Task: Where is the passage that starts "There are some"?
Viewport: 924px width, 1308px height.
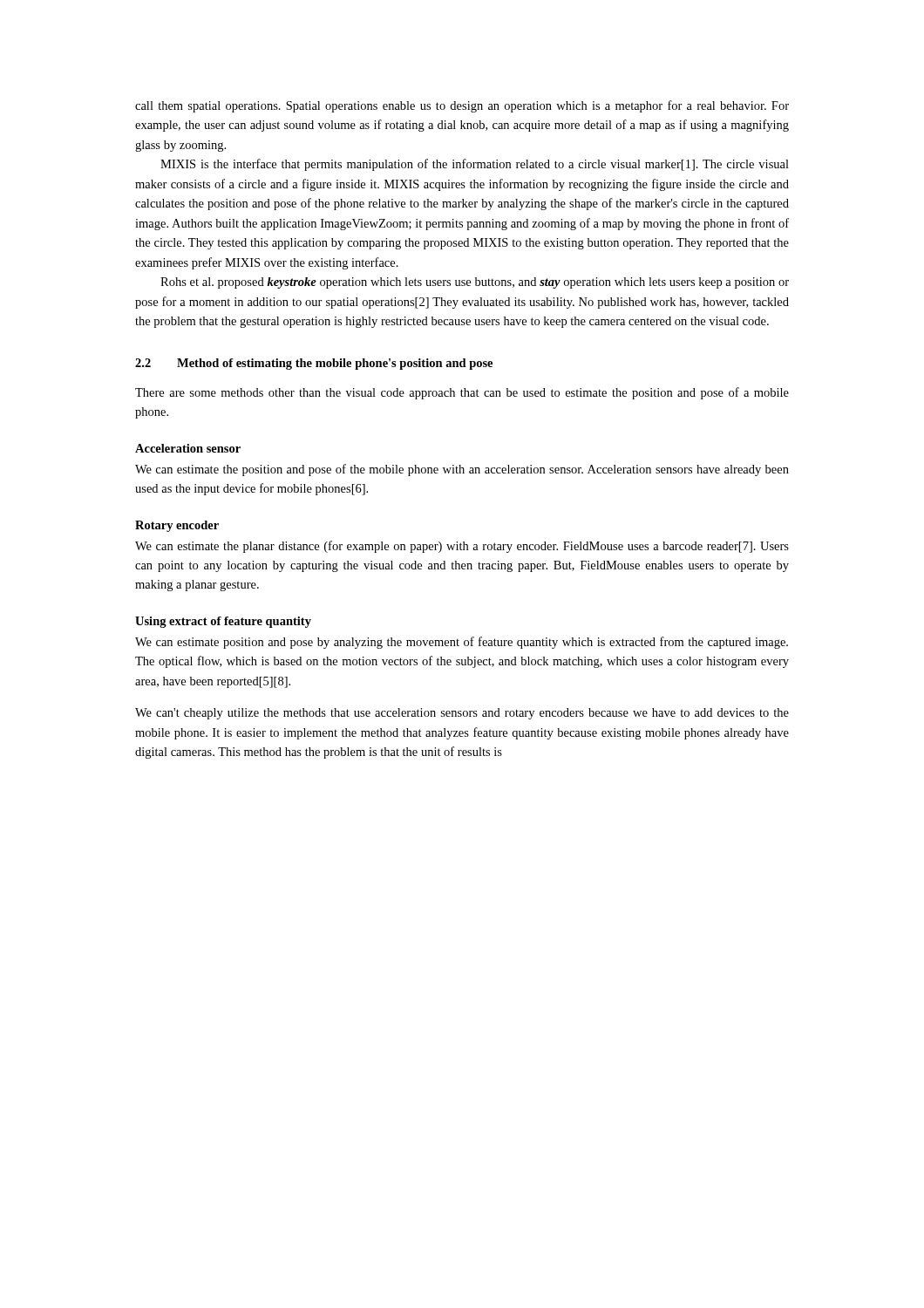Action: pyautogui.click(x=462, y=402)
